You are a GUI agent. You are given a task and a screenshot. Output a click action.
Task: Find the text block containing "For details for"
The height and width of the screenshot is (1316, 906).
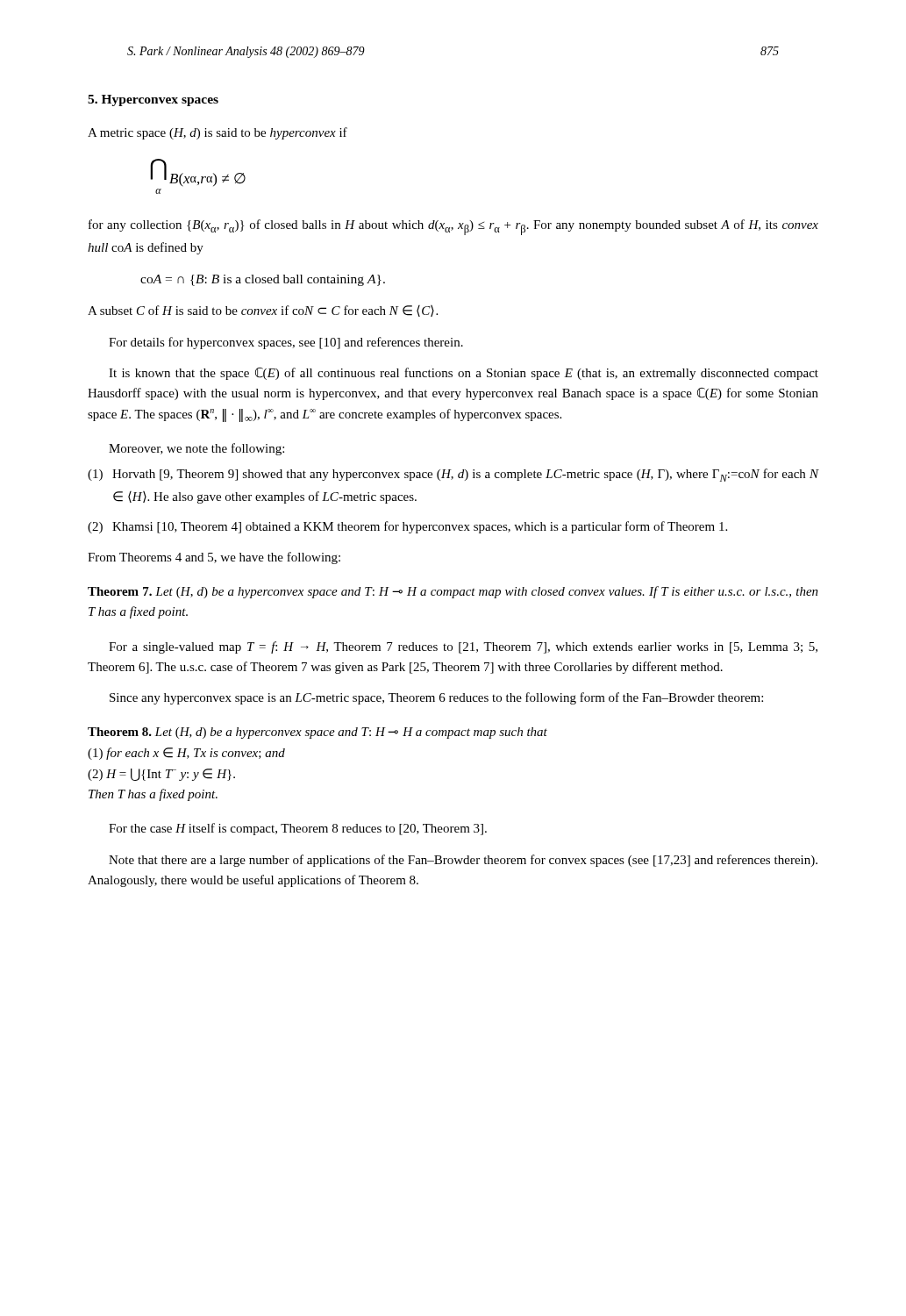286,342
